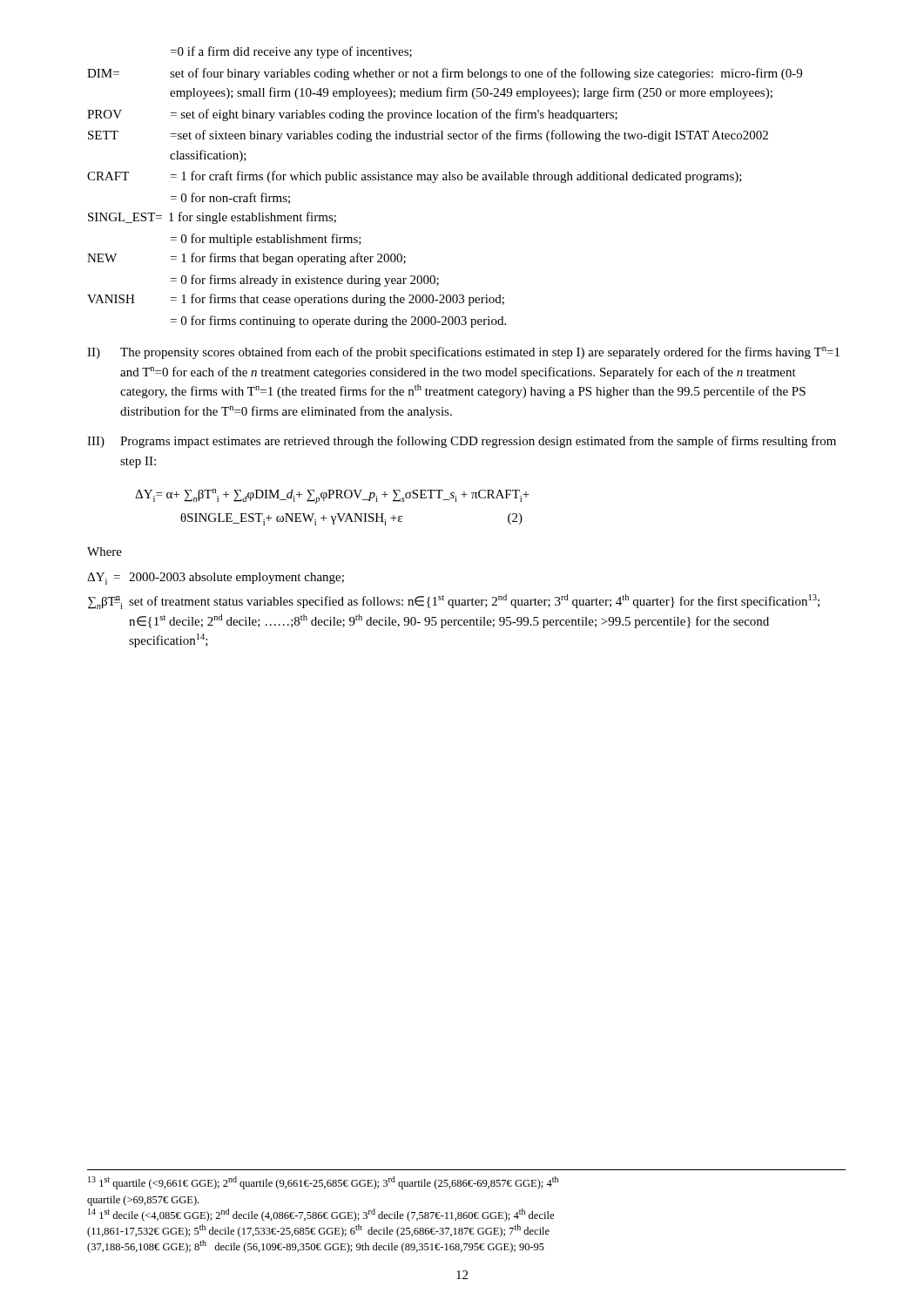Find the element starting "ΔYi= α+ ∑nβTni + ∑dφDIM_di+ ∑pφPROV_pi + ∑sσSETT_si"

pos(490,506)
